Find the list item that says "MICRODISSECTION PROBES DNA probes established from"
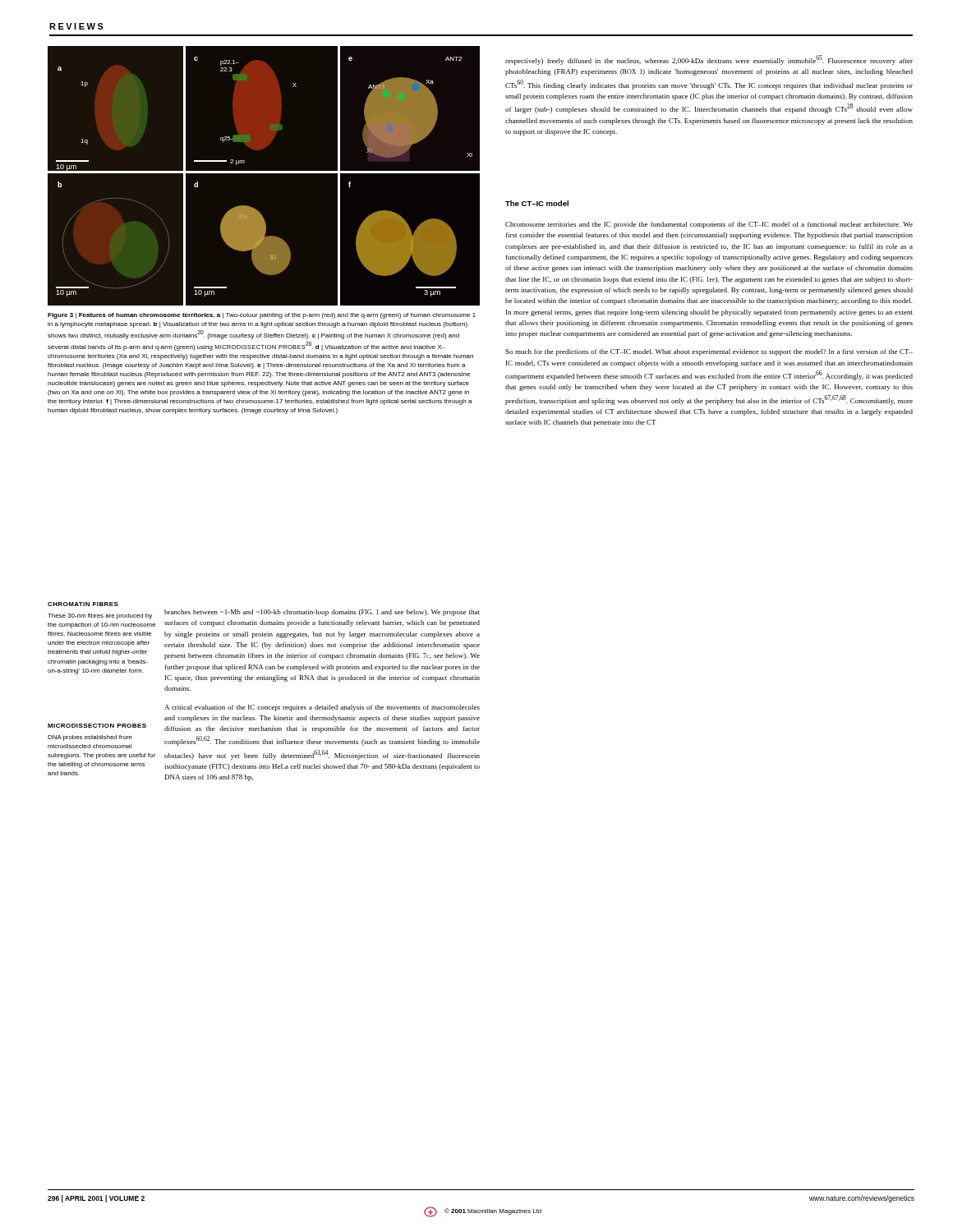The width and height of the screenshot is (962, 1232). [x=102, y=750]
